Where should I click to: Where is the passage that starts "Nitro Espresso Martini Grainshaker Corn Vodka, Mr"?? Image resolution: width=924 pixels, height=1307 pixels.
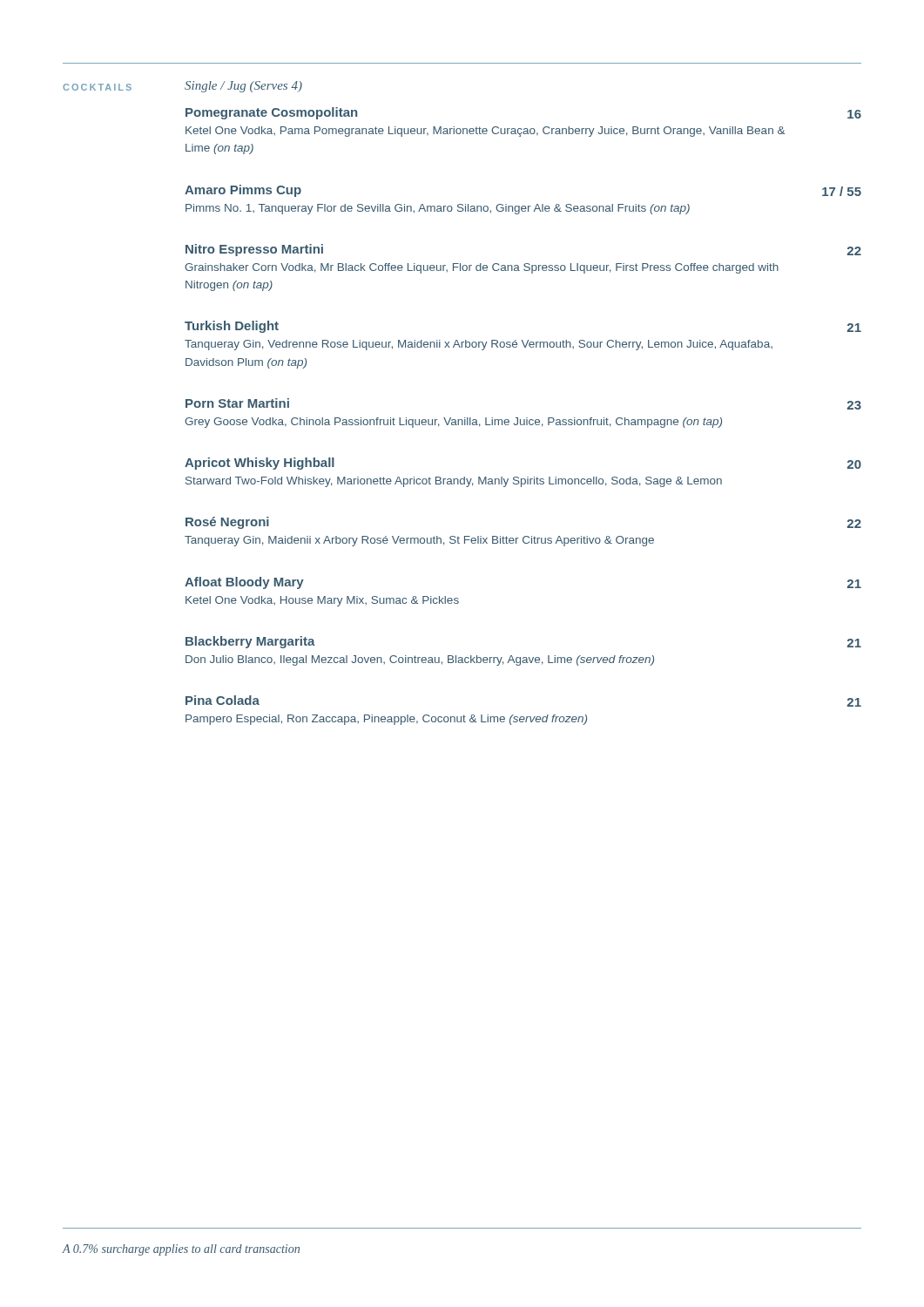[x=523, y=267]
